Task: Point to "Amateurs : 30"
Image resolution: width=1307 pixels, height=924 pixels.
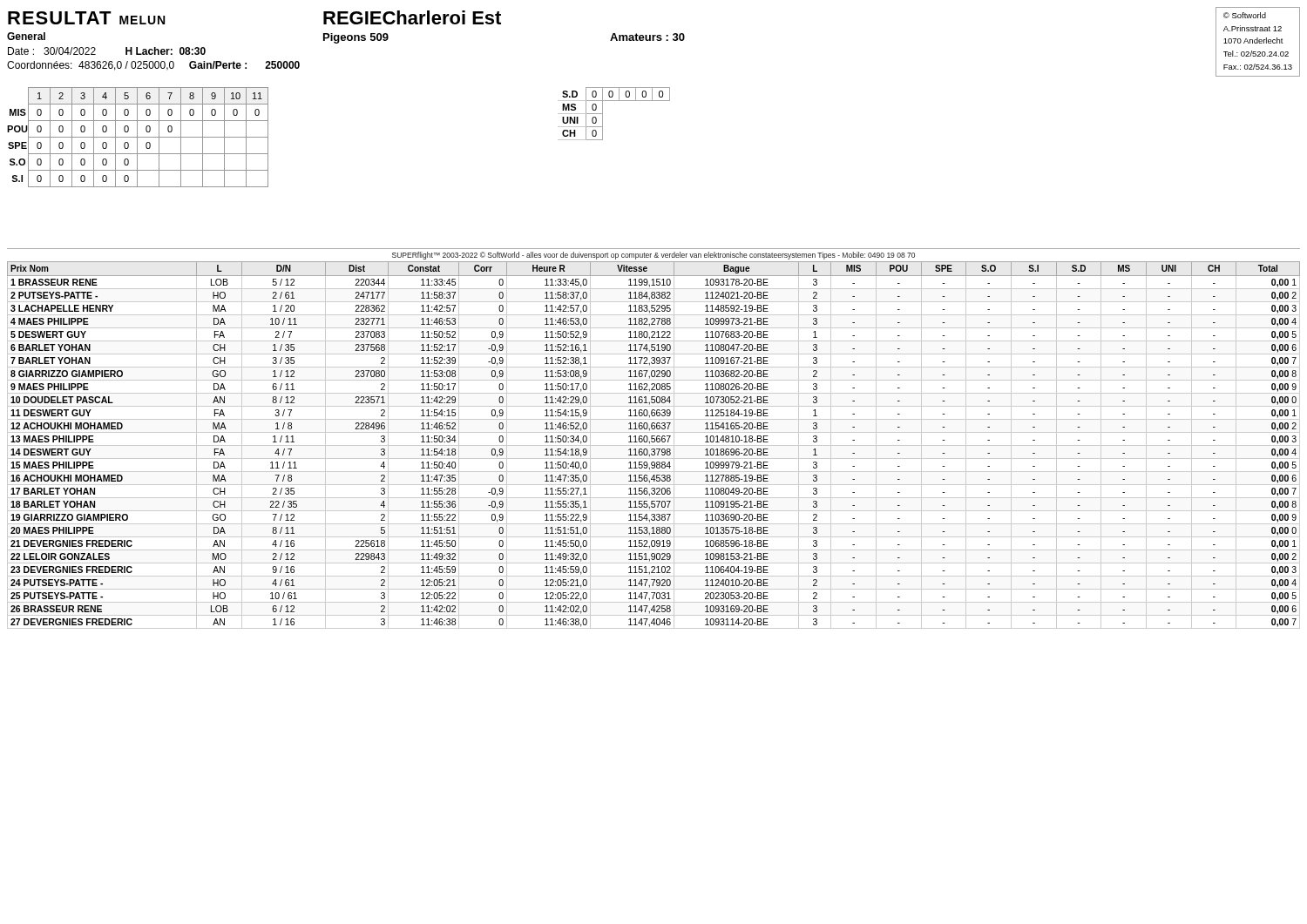Action: 647,37
